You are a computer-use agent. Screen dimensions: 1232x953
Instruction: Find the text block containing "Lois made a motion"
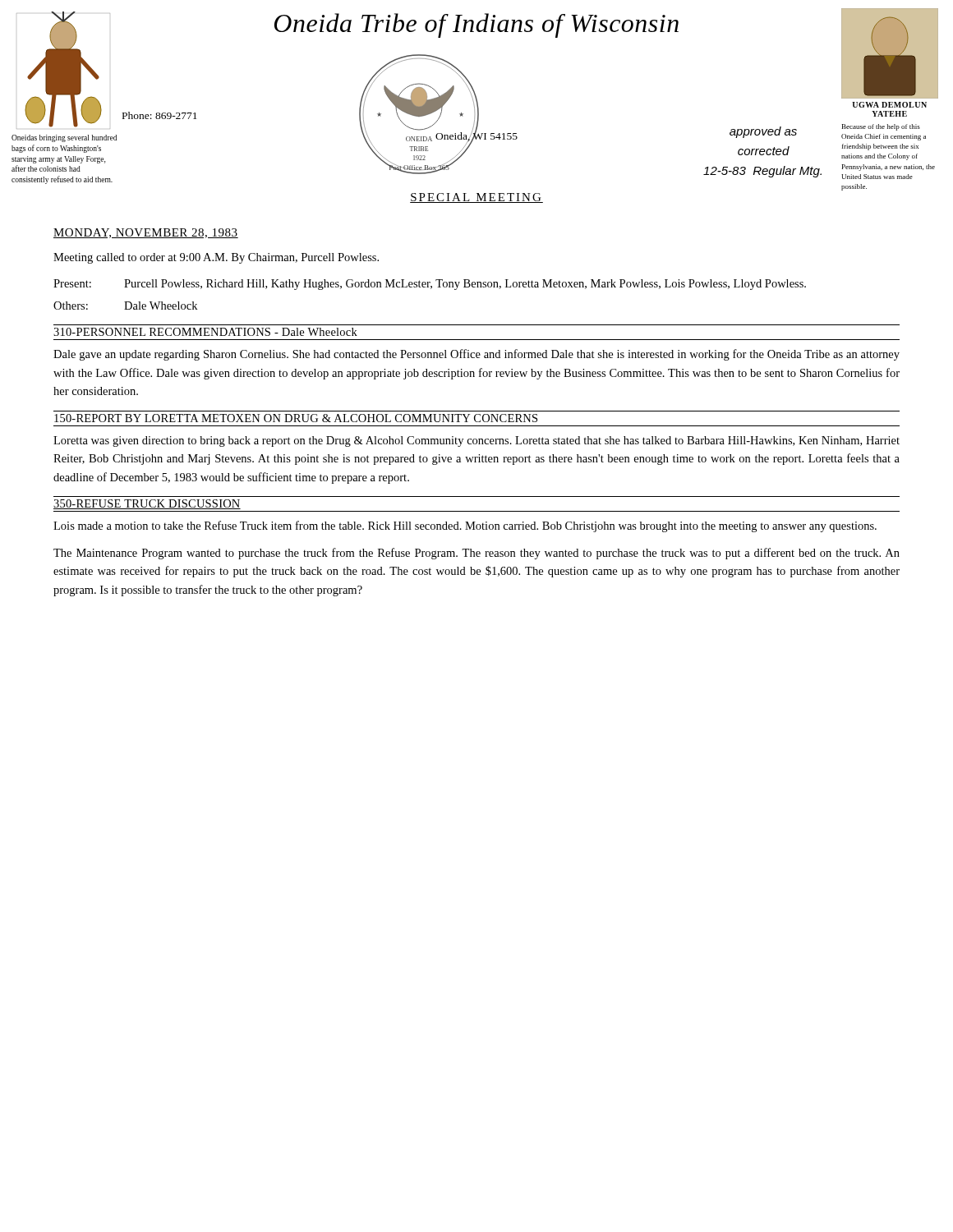click(465, 526)
